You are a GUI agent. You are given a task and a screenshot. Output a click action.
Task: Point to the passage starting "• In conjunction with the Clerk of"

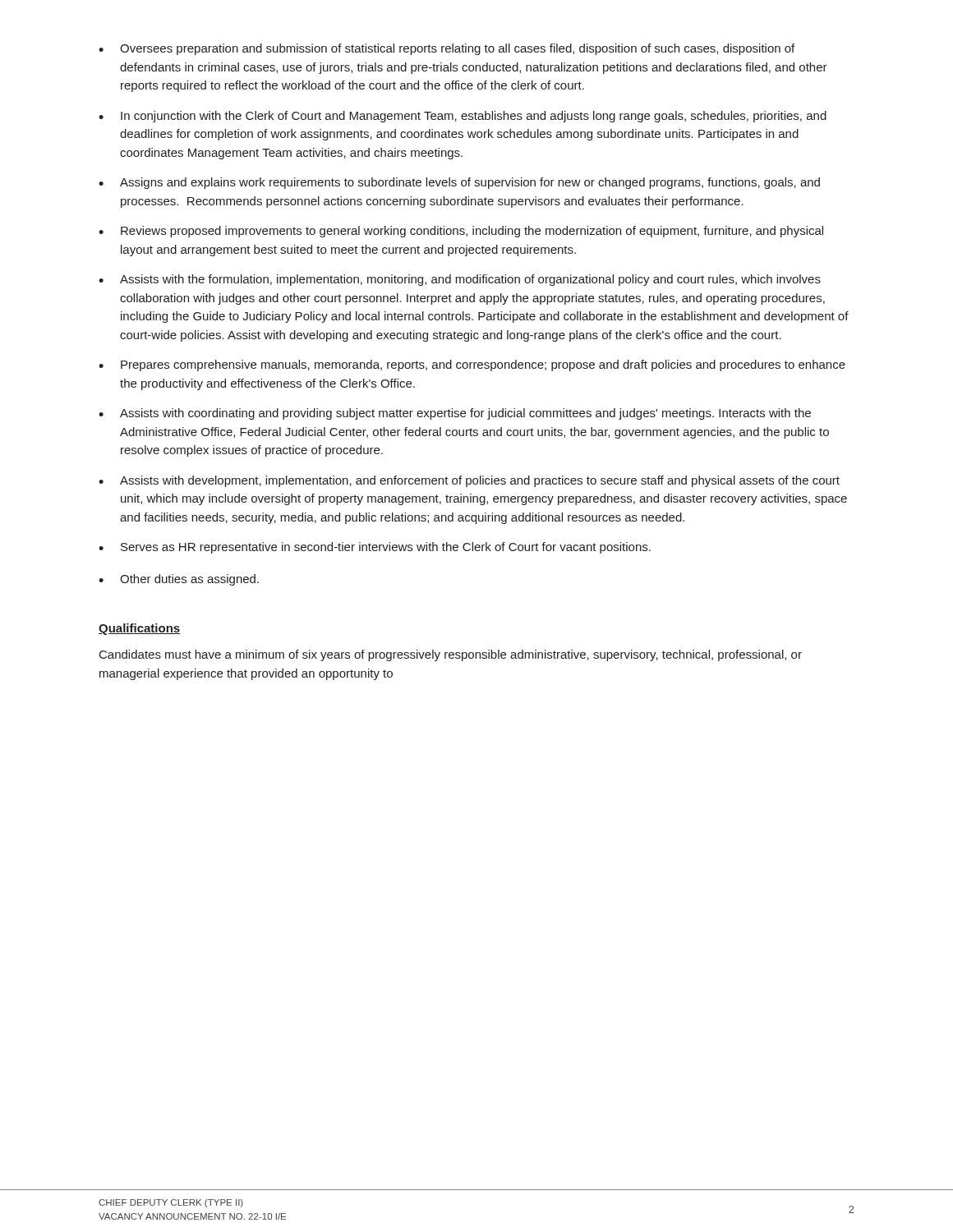pyautogui.click(x=476, y=134)
